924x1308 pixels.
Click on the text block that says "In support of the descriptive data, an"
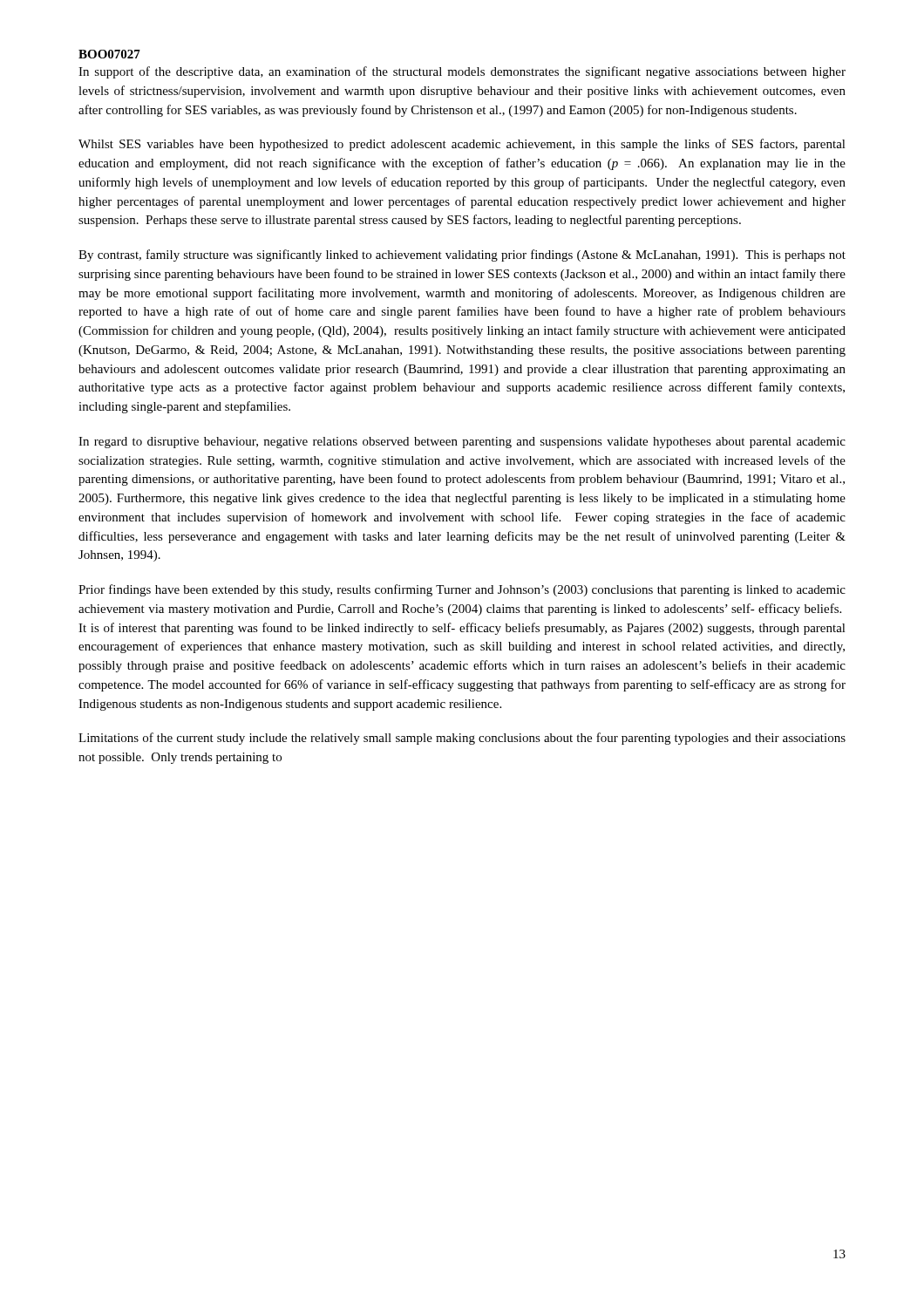tap(462, 90)
